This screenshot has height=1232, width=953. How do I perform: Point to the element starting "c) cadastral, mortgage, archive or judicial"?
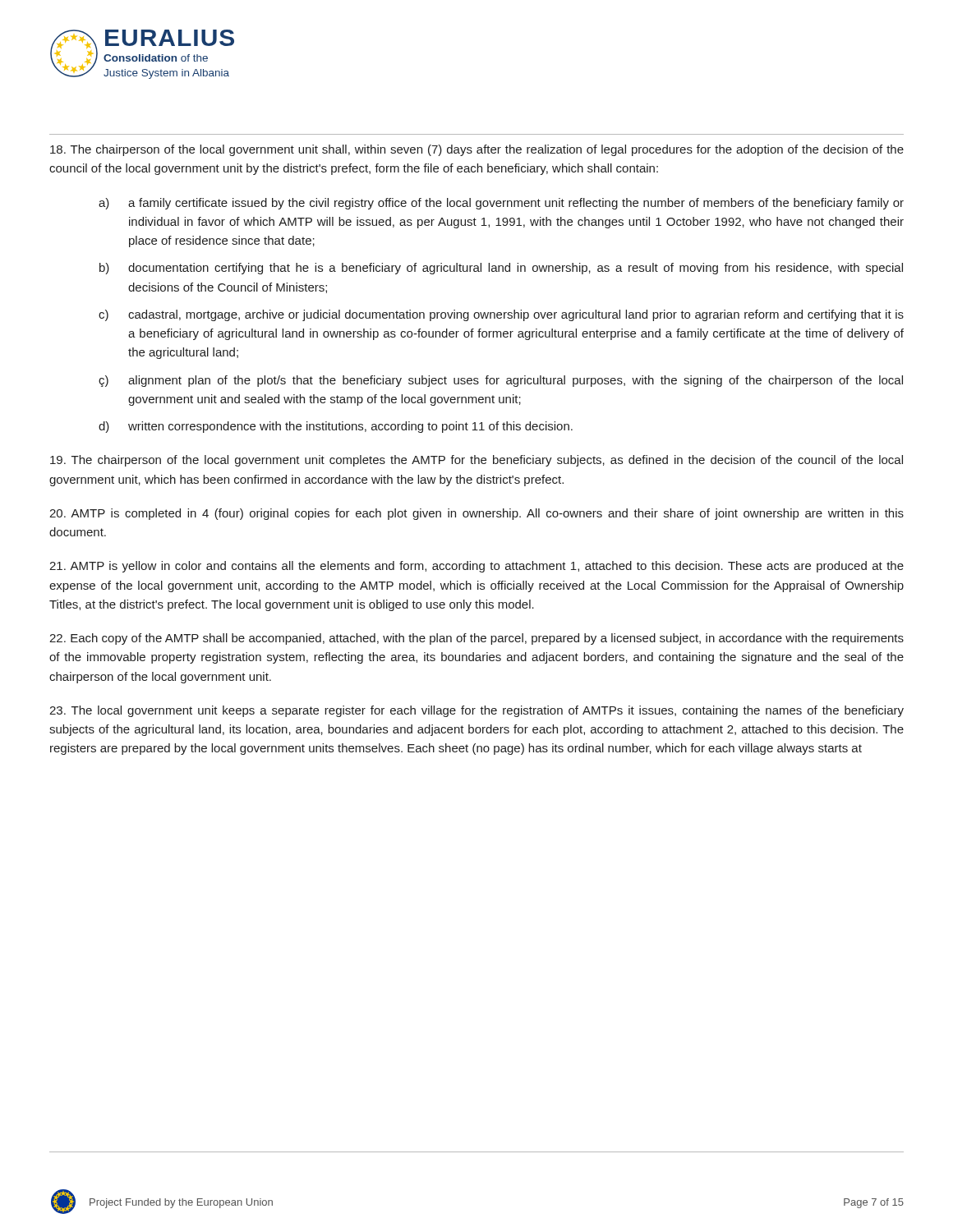[x=501, y=333]
